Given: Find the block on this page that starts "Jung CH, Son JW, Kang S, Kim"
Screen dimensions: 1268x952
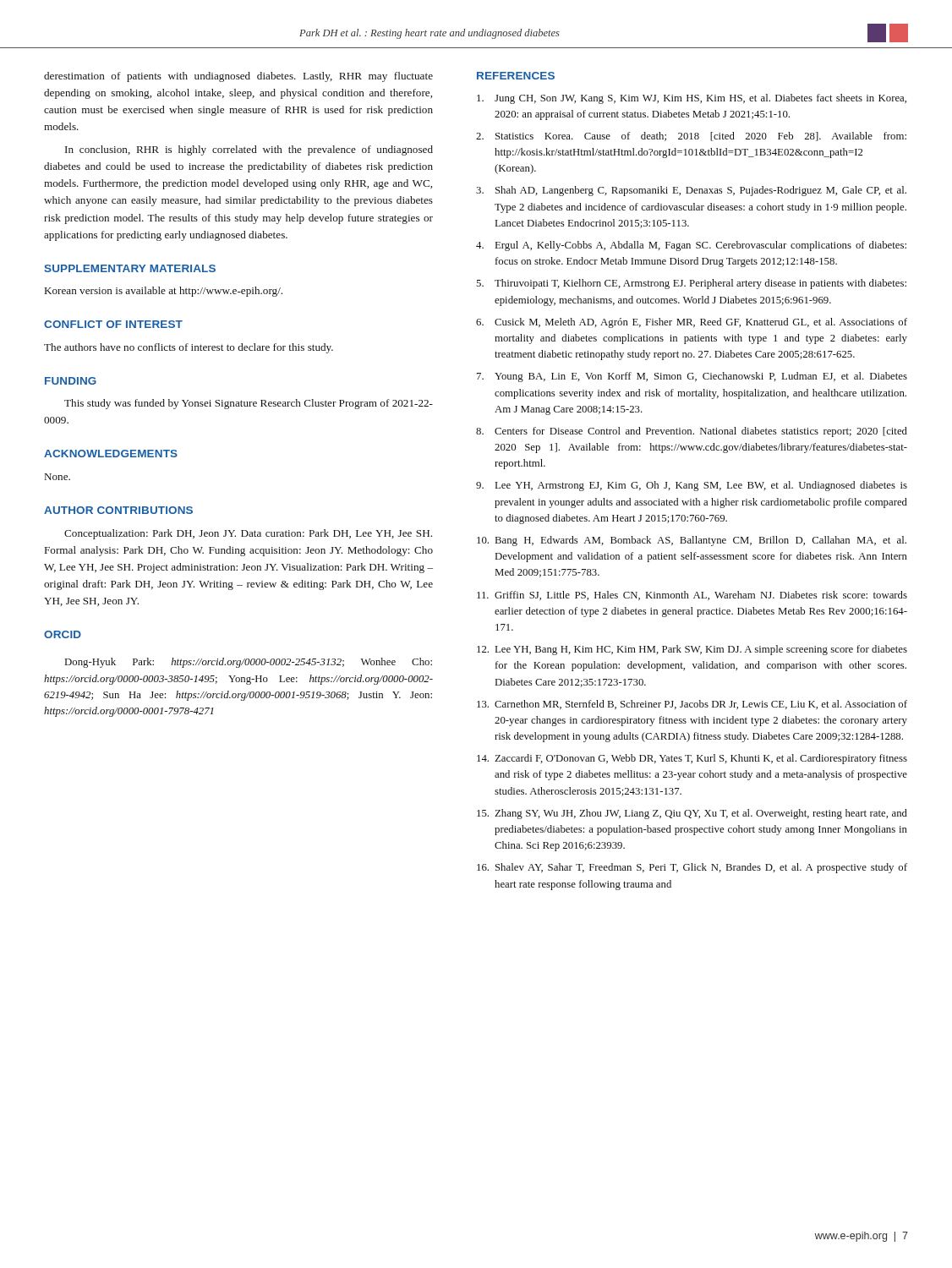Looking at the screenshot, I should coord(692,106).
